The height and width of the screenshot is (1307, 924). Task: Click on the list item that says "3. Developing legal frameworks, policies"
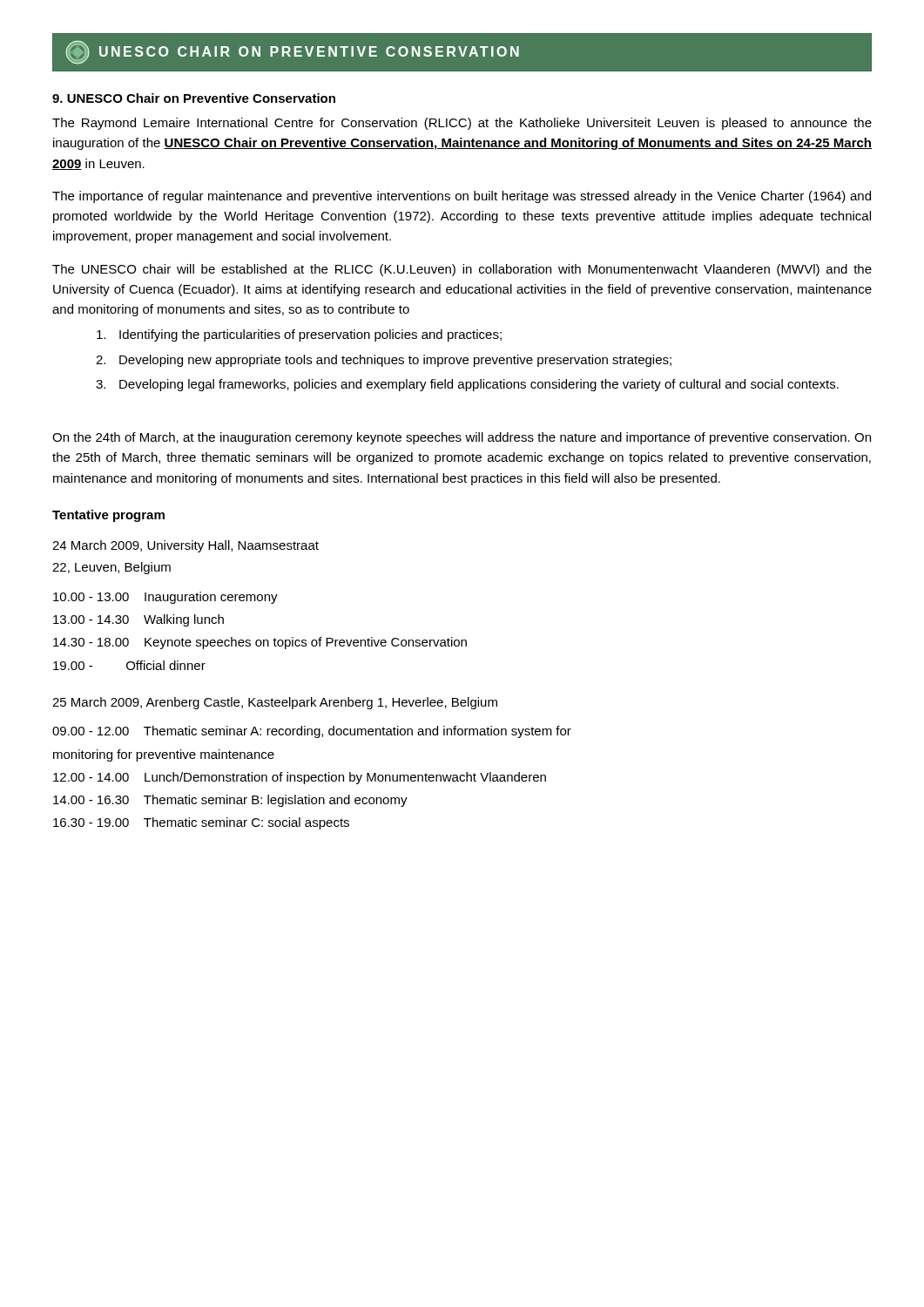468,384
